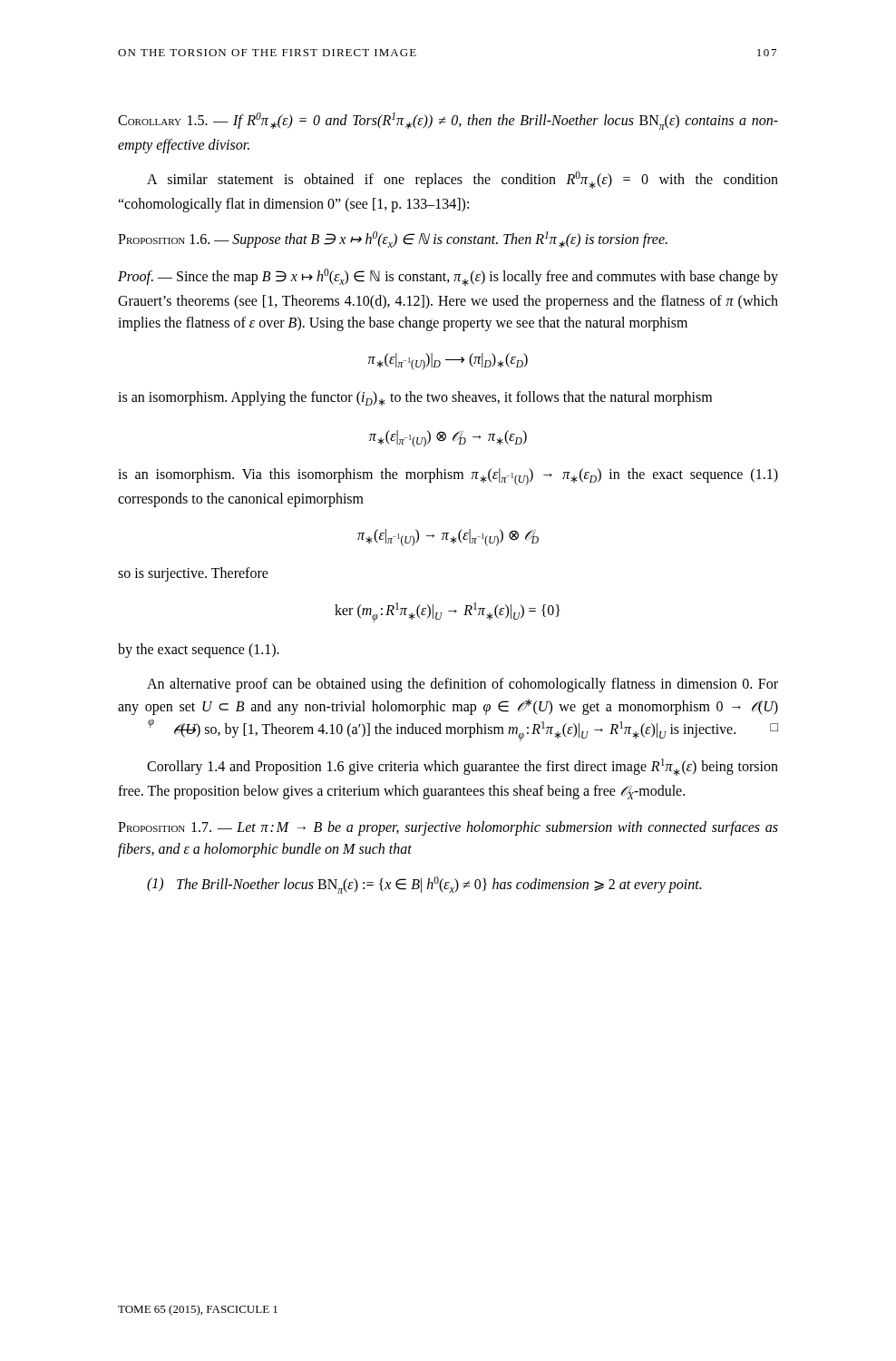
Task: Locate the text "π∗(ε|π−1(U))|D ⟶ (π|D)∗(εD)"
Action: pos(448,360)
